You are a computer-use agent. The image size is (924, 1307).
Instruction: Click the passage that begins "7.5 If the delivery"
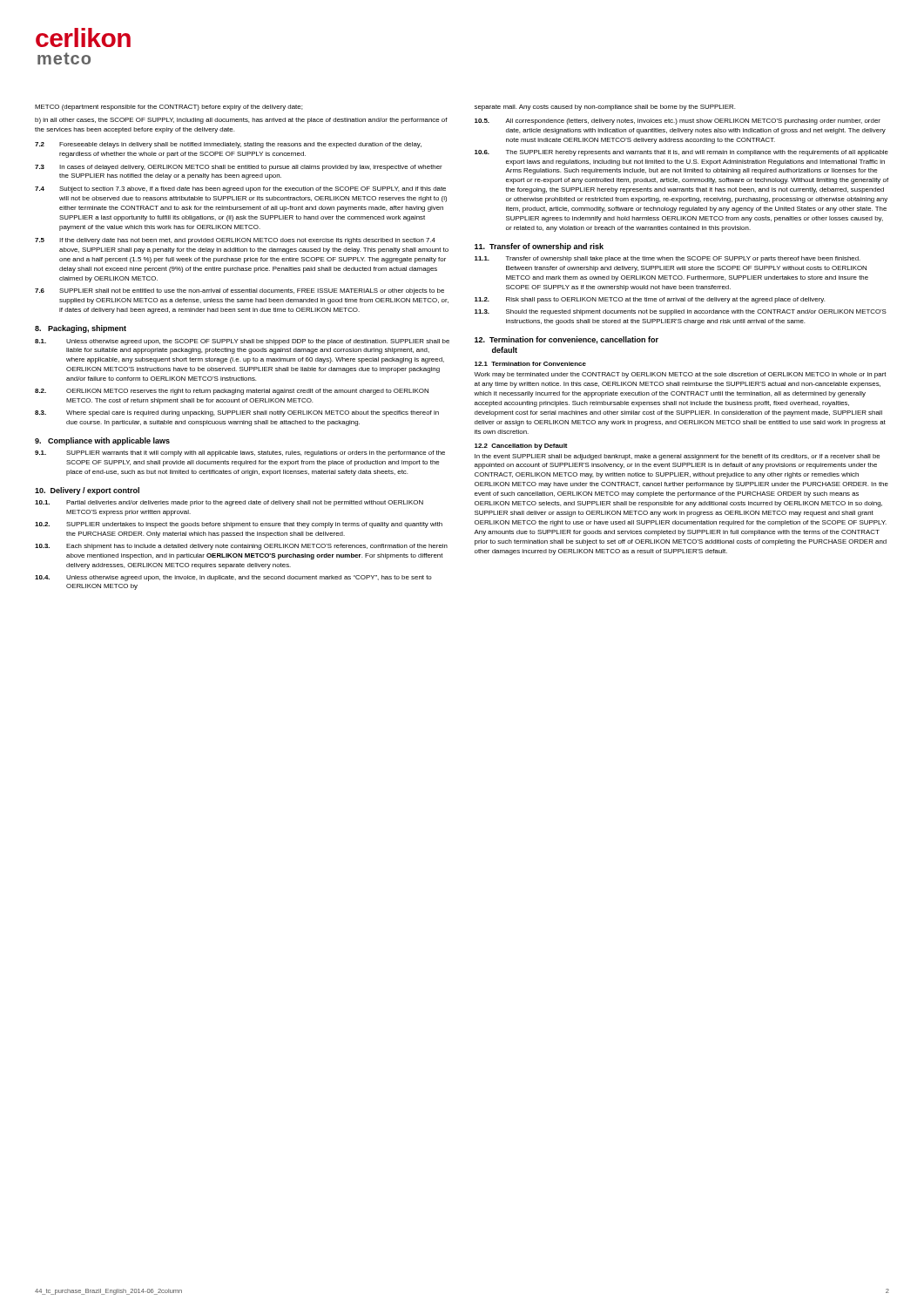(x=242, y=260)
